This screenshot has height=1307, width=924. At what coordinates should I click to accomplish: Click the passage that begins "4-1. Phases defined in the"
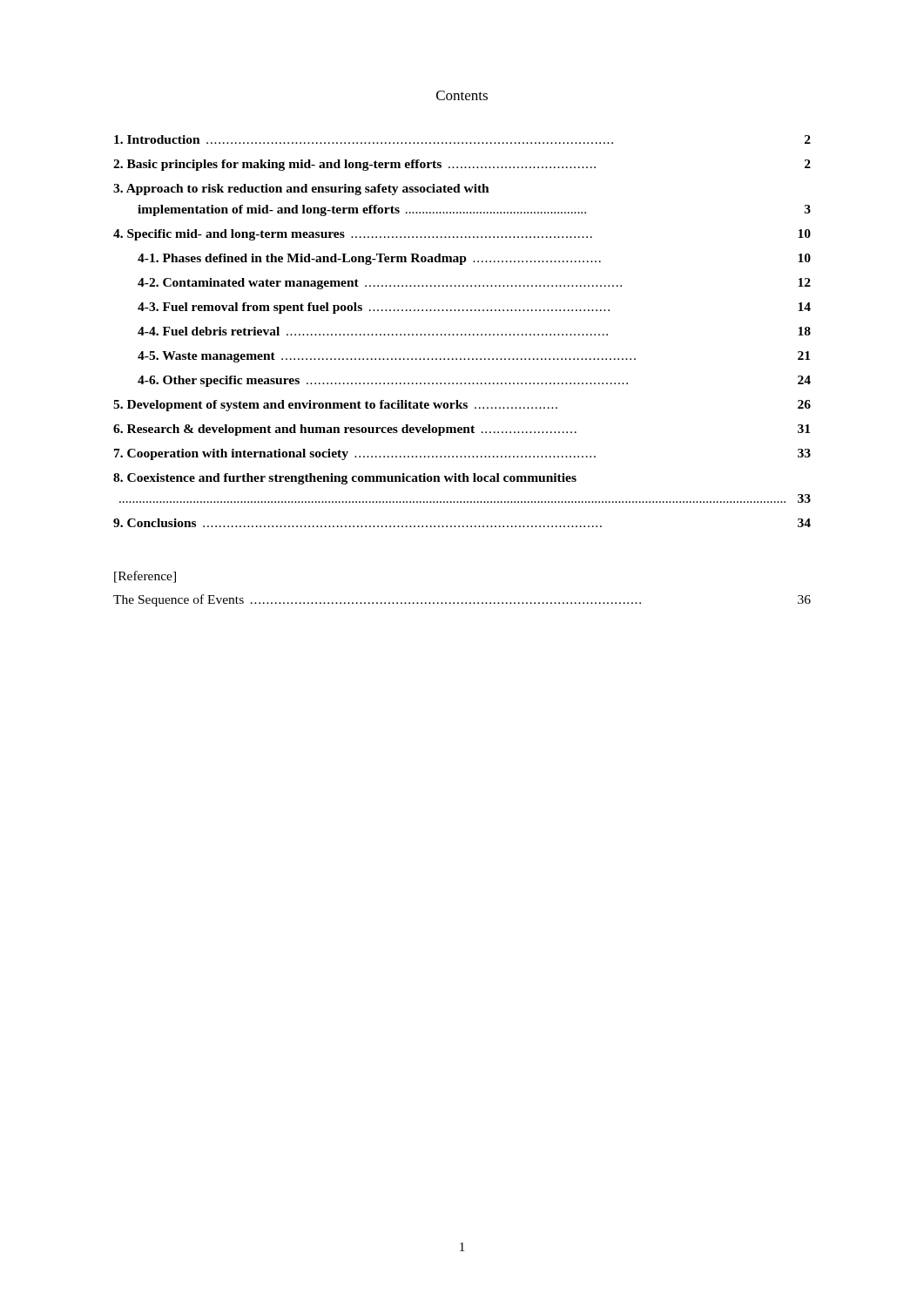pos(474,258)
